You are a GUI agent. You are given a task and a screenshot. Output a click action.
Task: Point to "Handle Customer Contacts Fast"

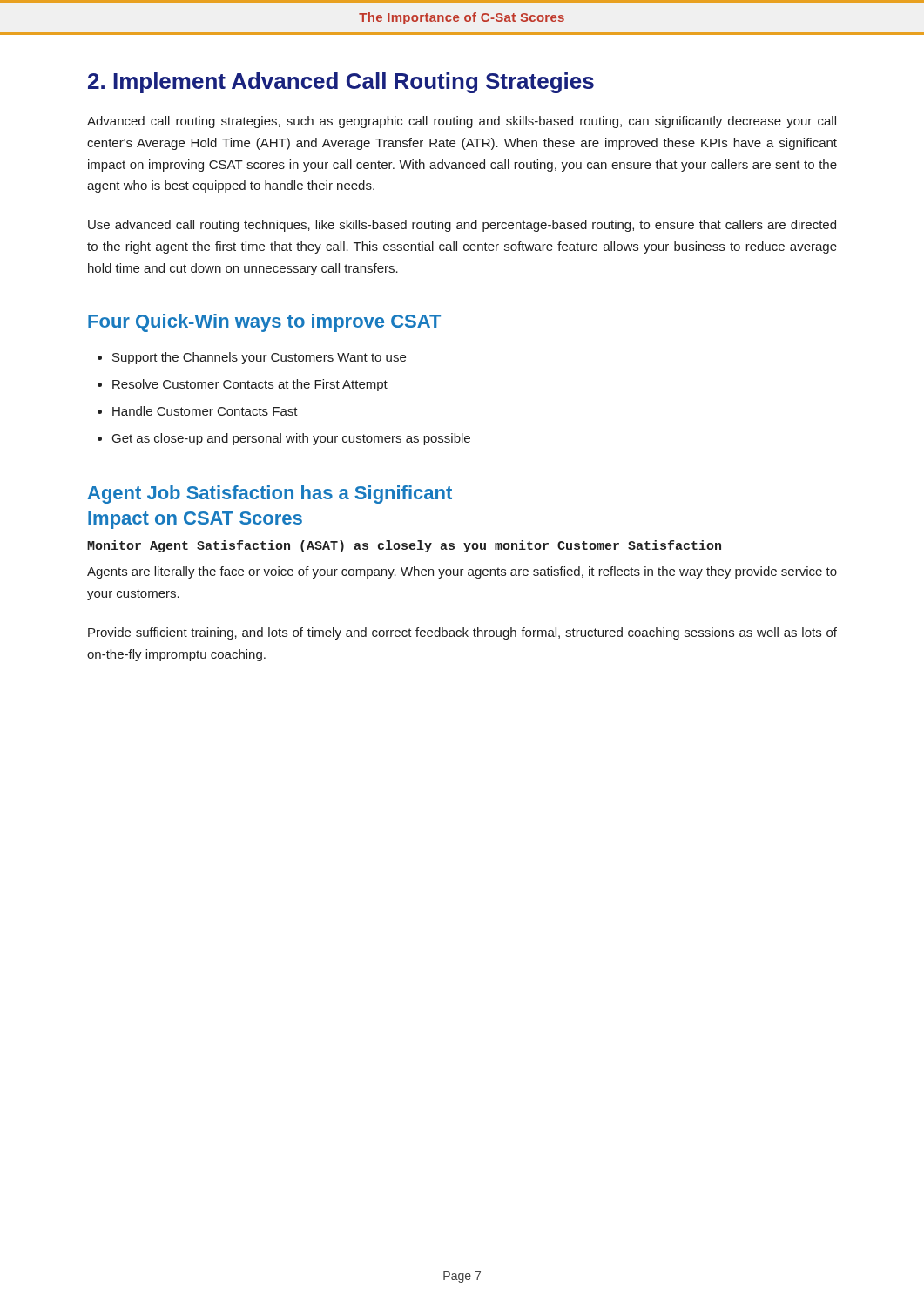pos(198,411)
